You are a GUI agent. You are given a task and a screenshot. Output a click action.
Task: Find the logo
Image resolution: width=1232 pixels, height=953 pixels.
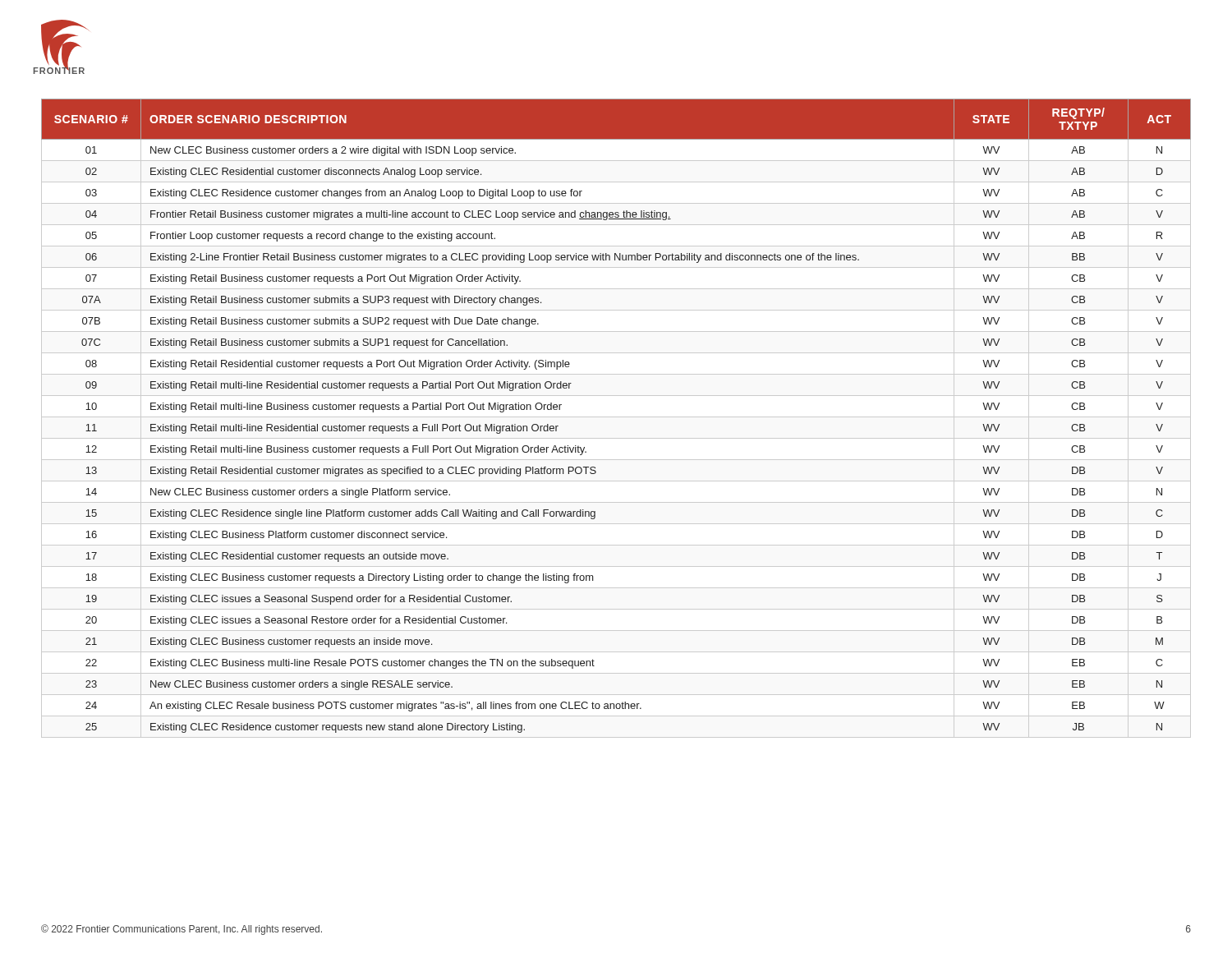69,46
